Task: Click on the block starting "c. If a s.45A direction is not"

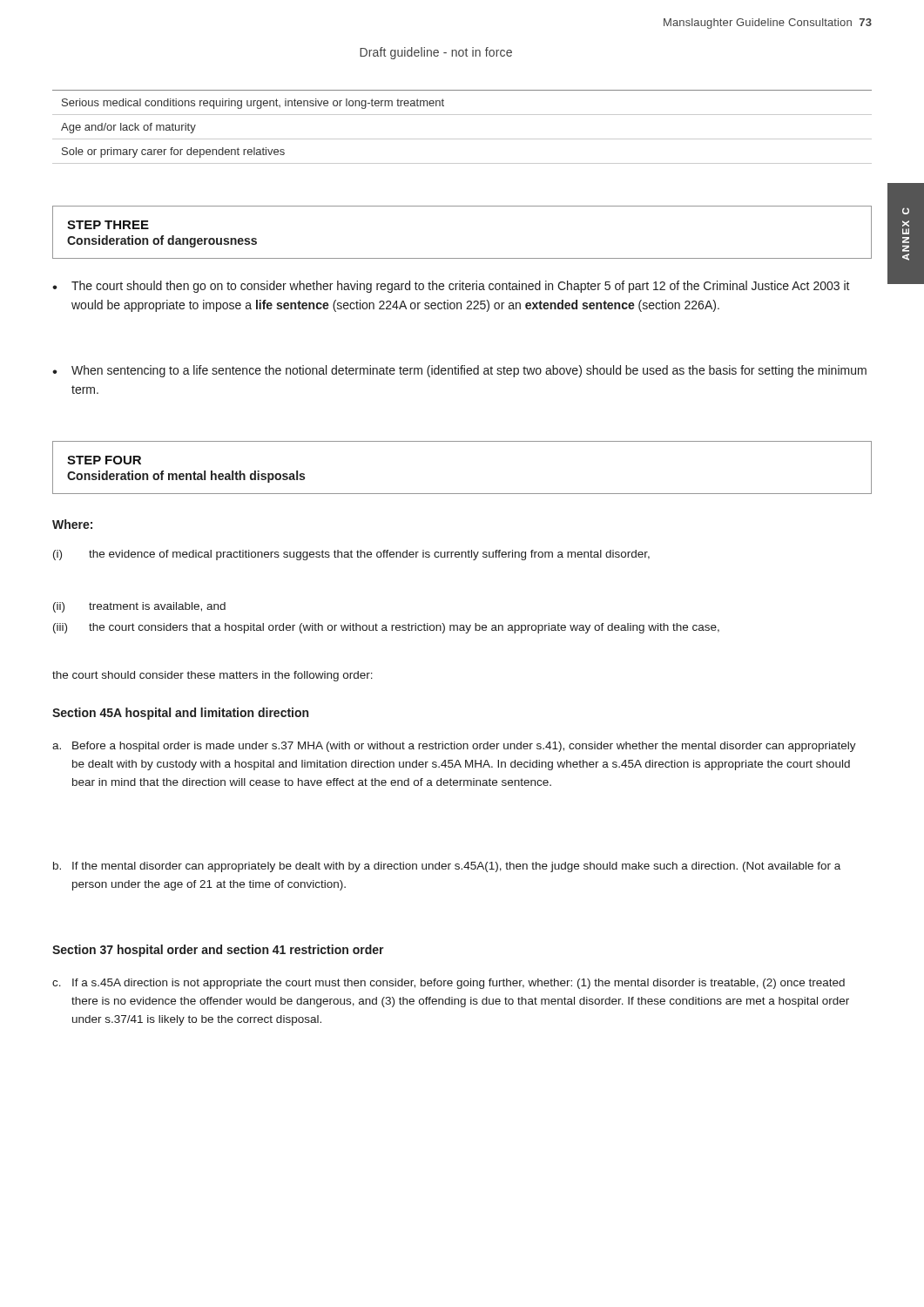Action: [x=462, y=1001]
